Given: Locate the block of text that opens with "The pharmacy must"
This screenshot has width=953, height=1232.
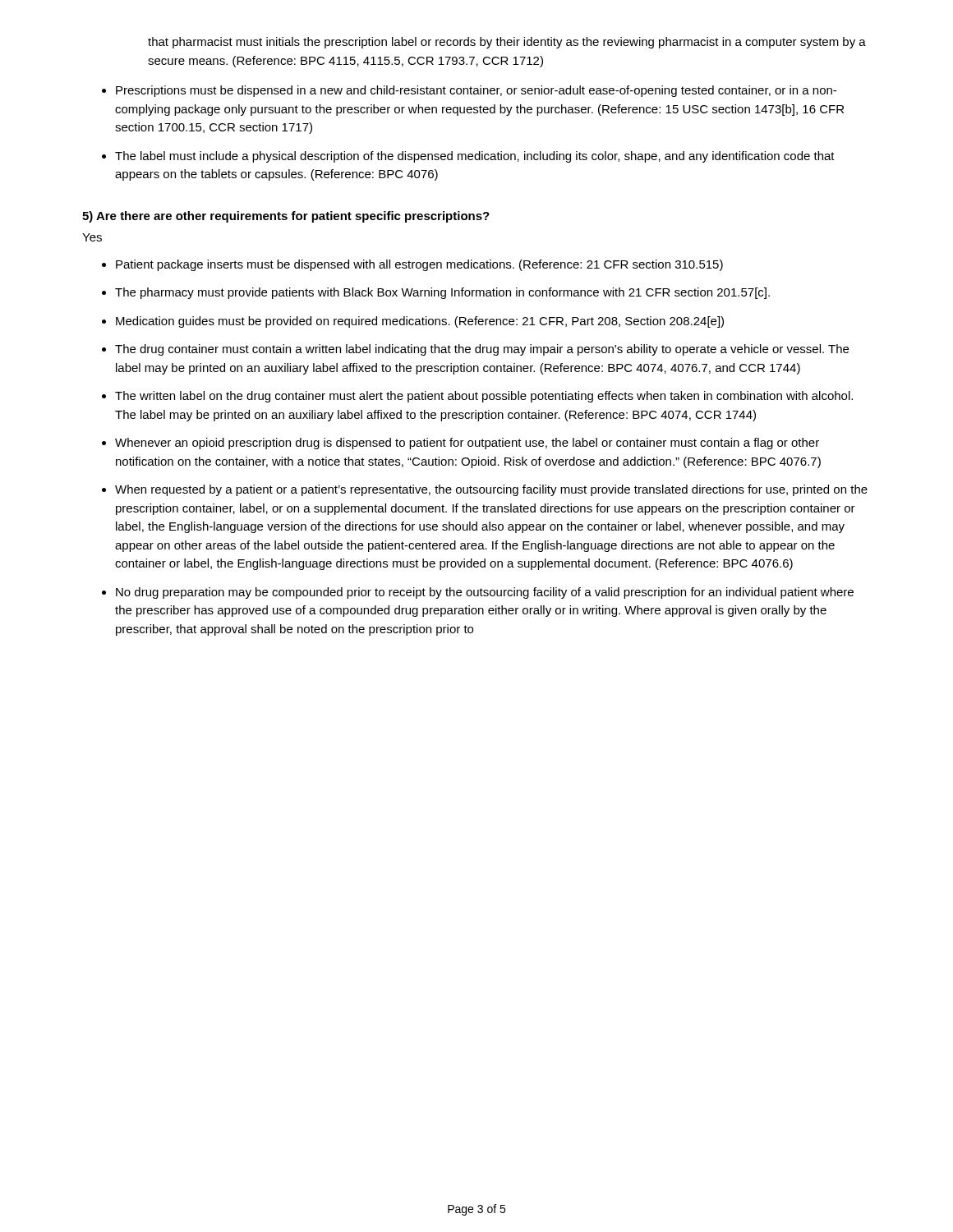Looking at the screenshot, I should click(x=493, y=293).
